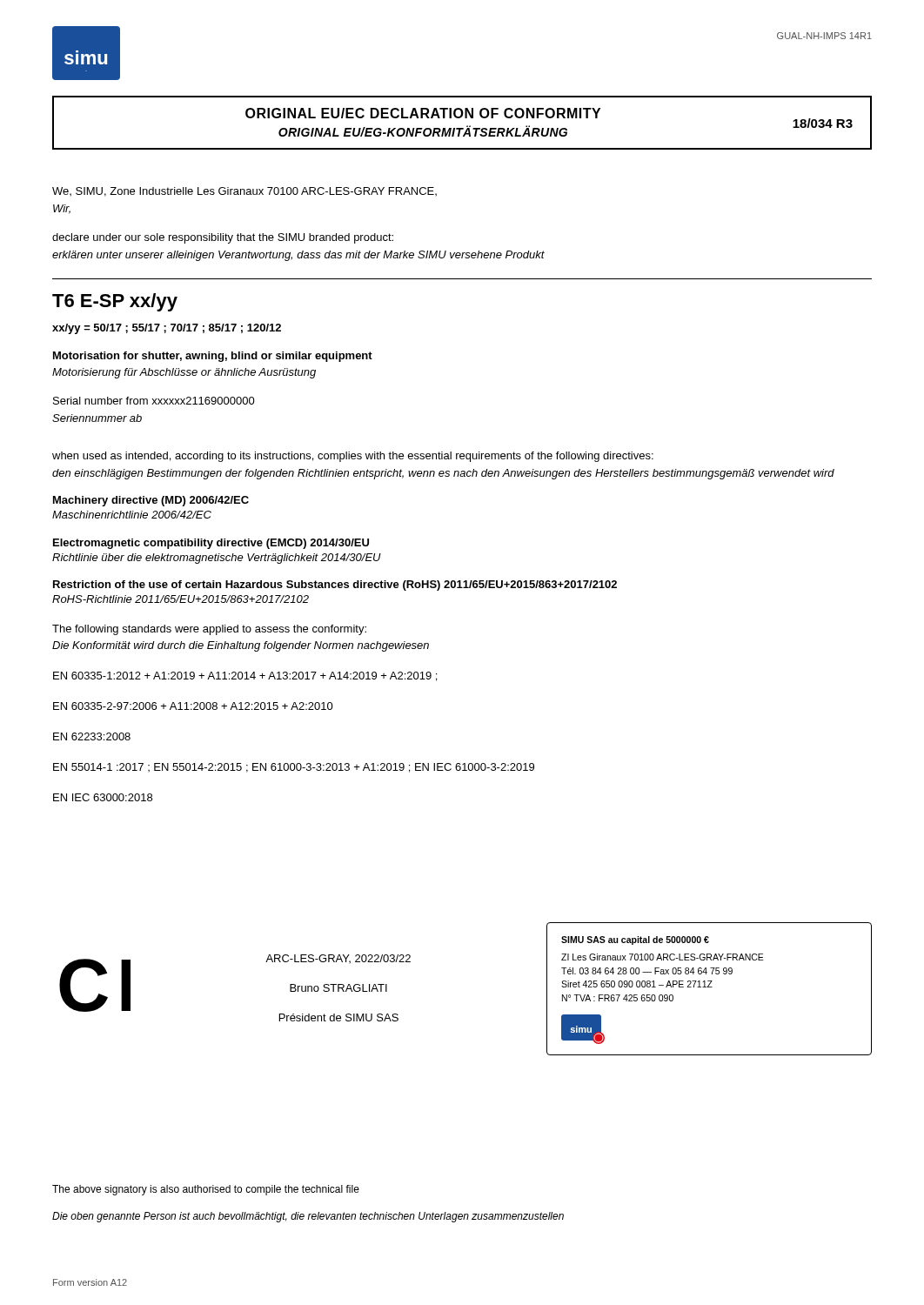The width and height of the screenshot is (924, 1305).
Task: Locate the passage starting "18/034 R3"
Action: [823, 123]
